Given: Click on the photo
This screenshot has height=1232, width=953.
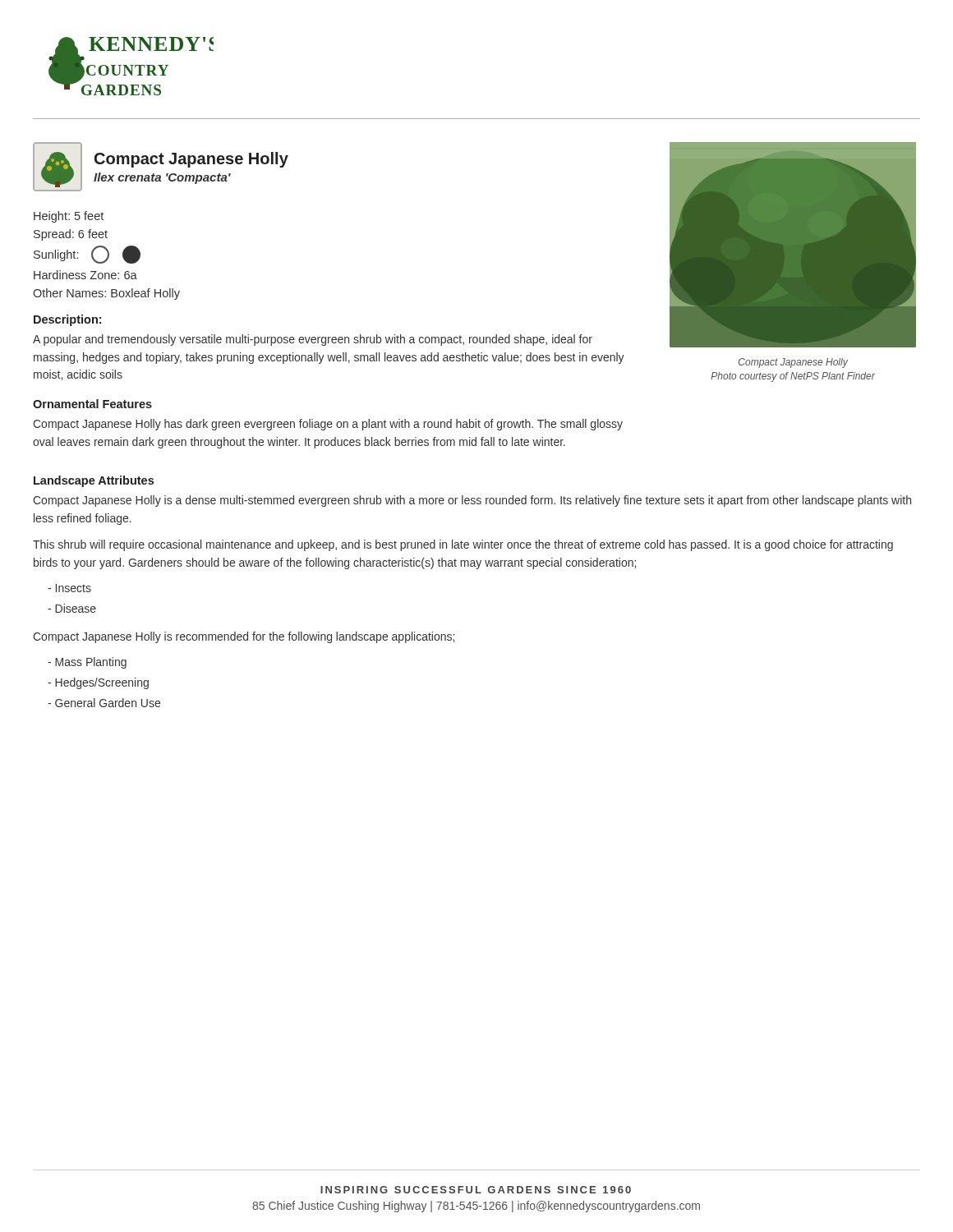Looking at the screenshot, I should 793,245.
